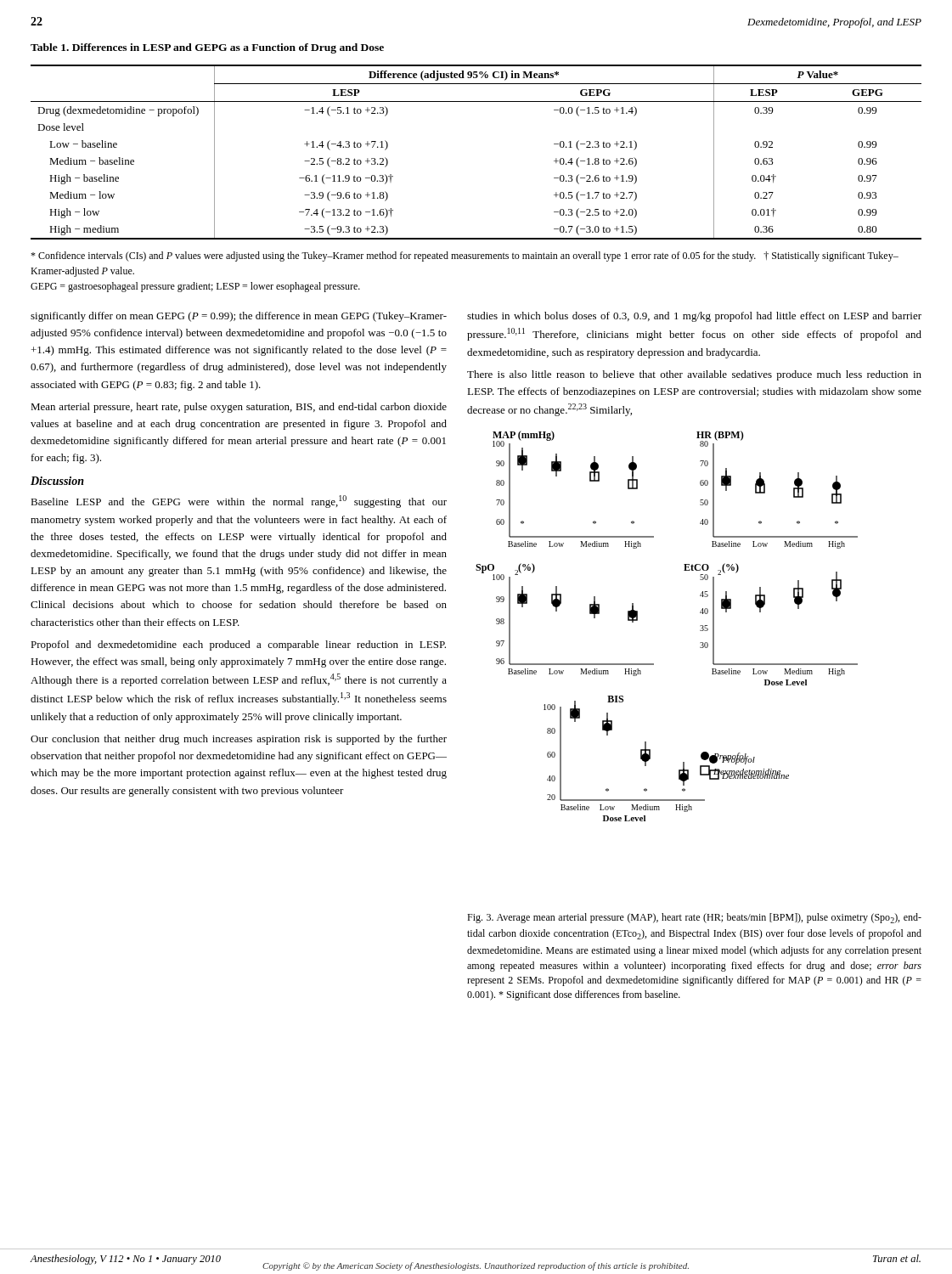The width and height of the screenshot is (952, 1274).
Task: Point to the block starting "Fig. 3. Average mean arterial pressure"
Action: pos(694,956)
